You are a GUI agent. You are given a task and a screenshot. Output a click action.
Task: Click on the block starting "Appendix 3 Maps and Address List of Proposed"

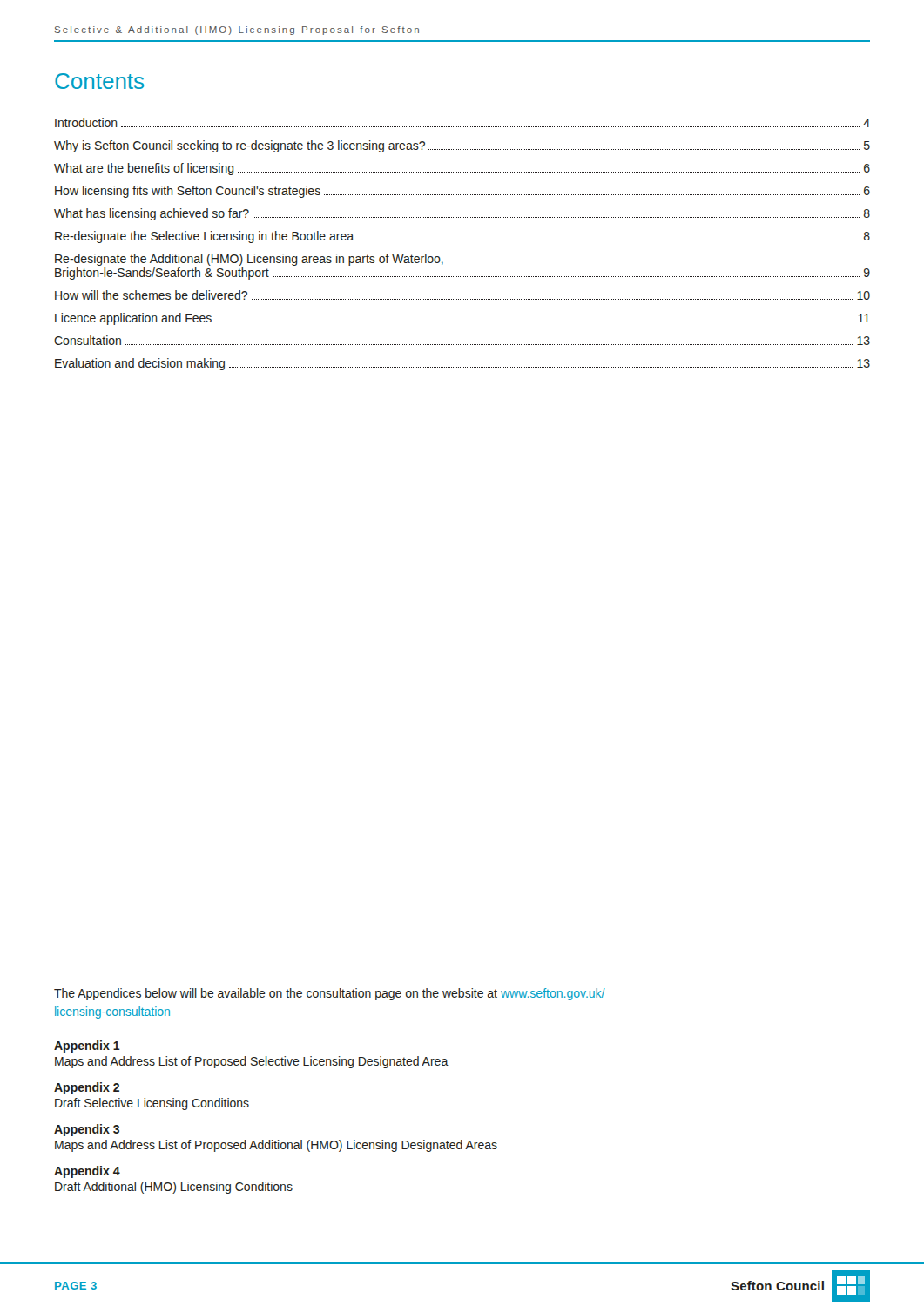click(x=462, y=1137)
